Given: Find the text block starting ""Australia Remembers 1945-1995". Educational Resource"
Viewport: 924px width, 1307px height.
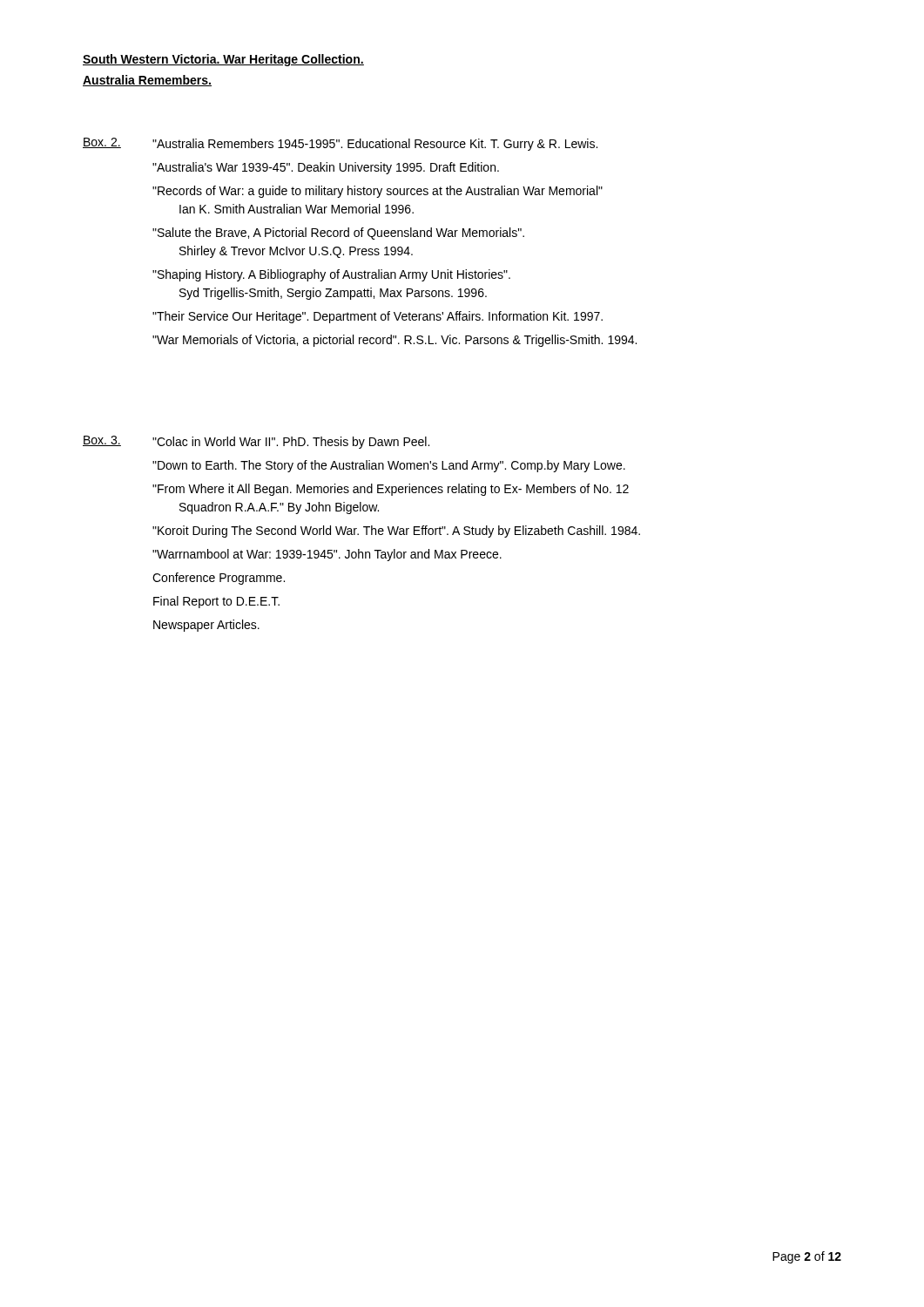Looking at the screenshot, I should click(375, 144).
